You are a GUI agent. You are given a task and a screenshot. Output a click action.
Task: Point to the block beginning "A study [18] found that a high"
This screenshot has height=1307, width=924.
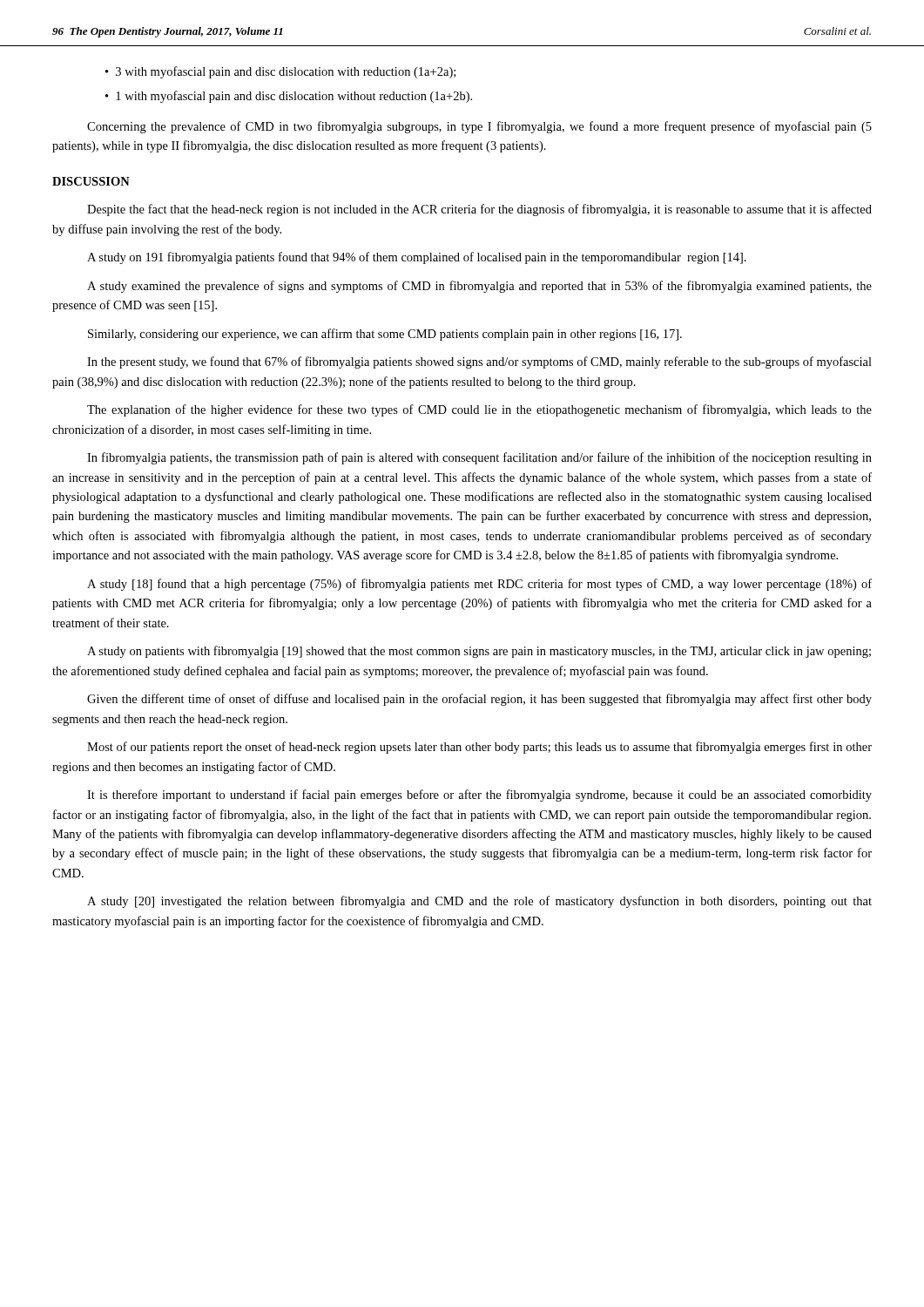[x=462, y=603]
